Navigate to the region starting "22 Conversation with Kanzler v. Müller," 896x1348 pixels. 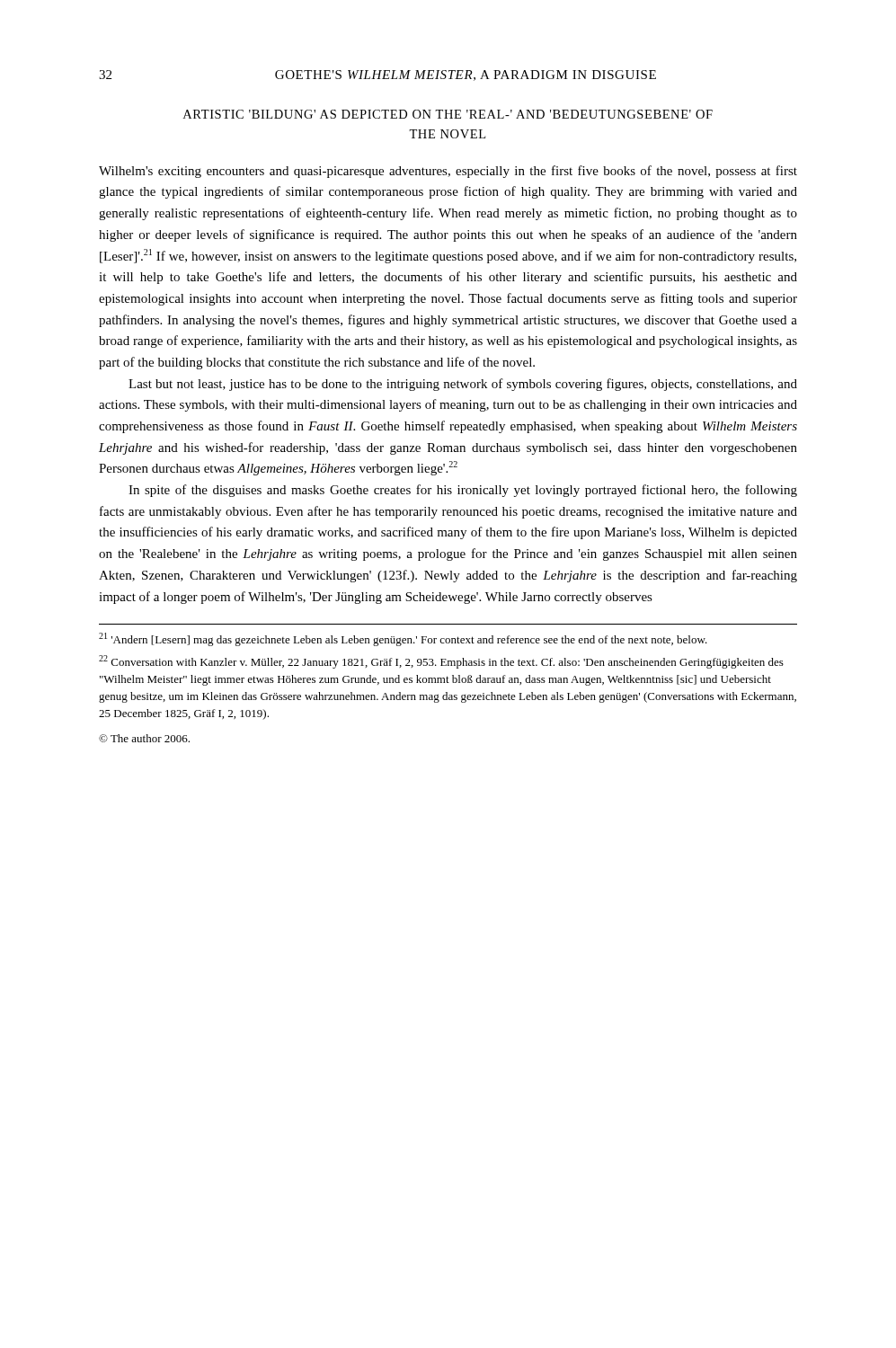[448, 687]
